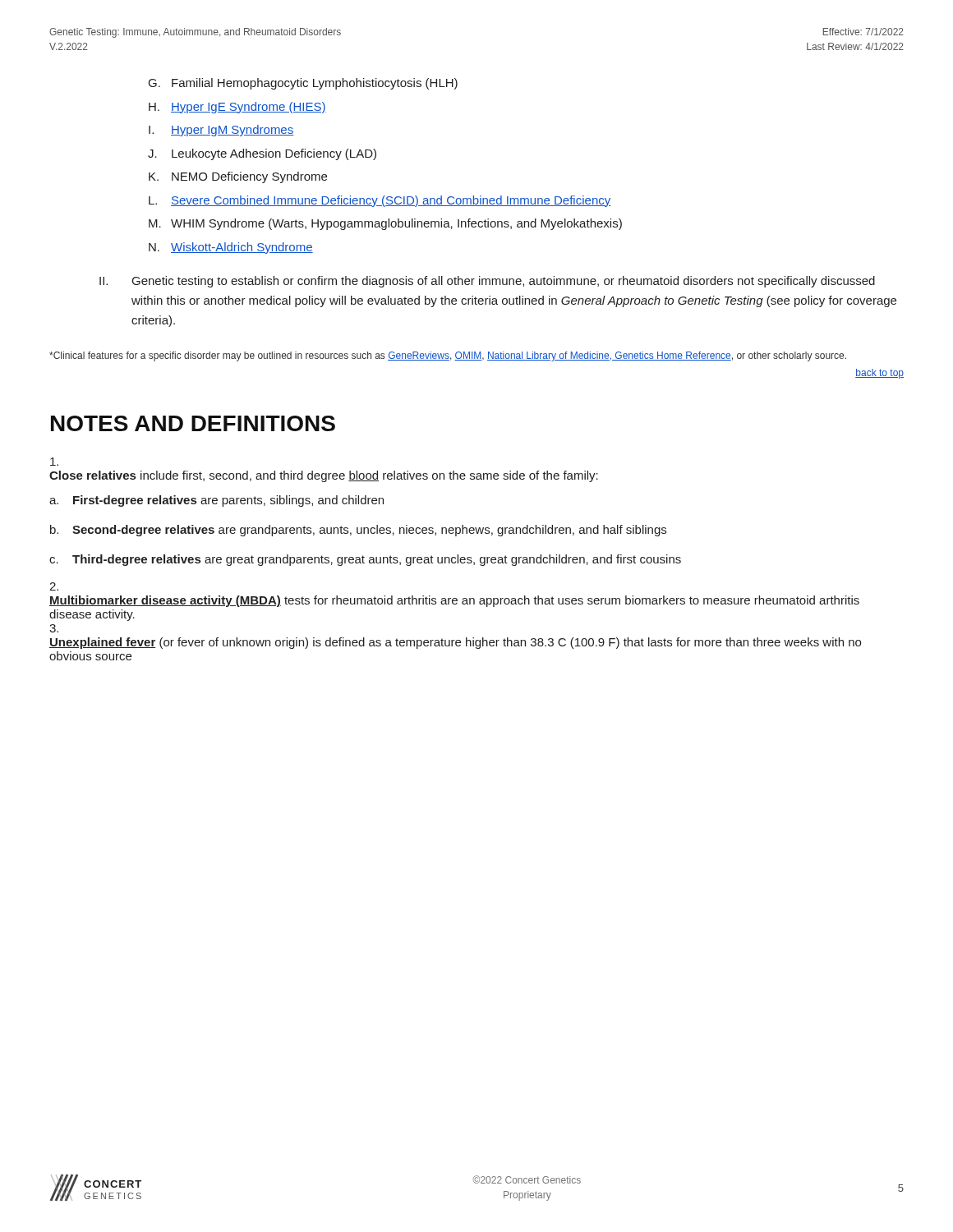Navigate to the region starting "I.Hyper IgM Syndromes"

[221, 131]
